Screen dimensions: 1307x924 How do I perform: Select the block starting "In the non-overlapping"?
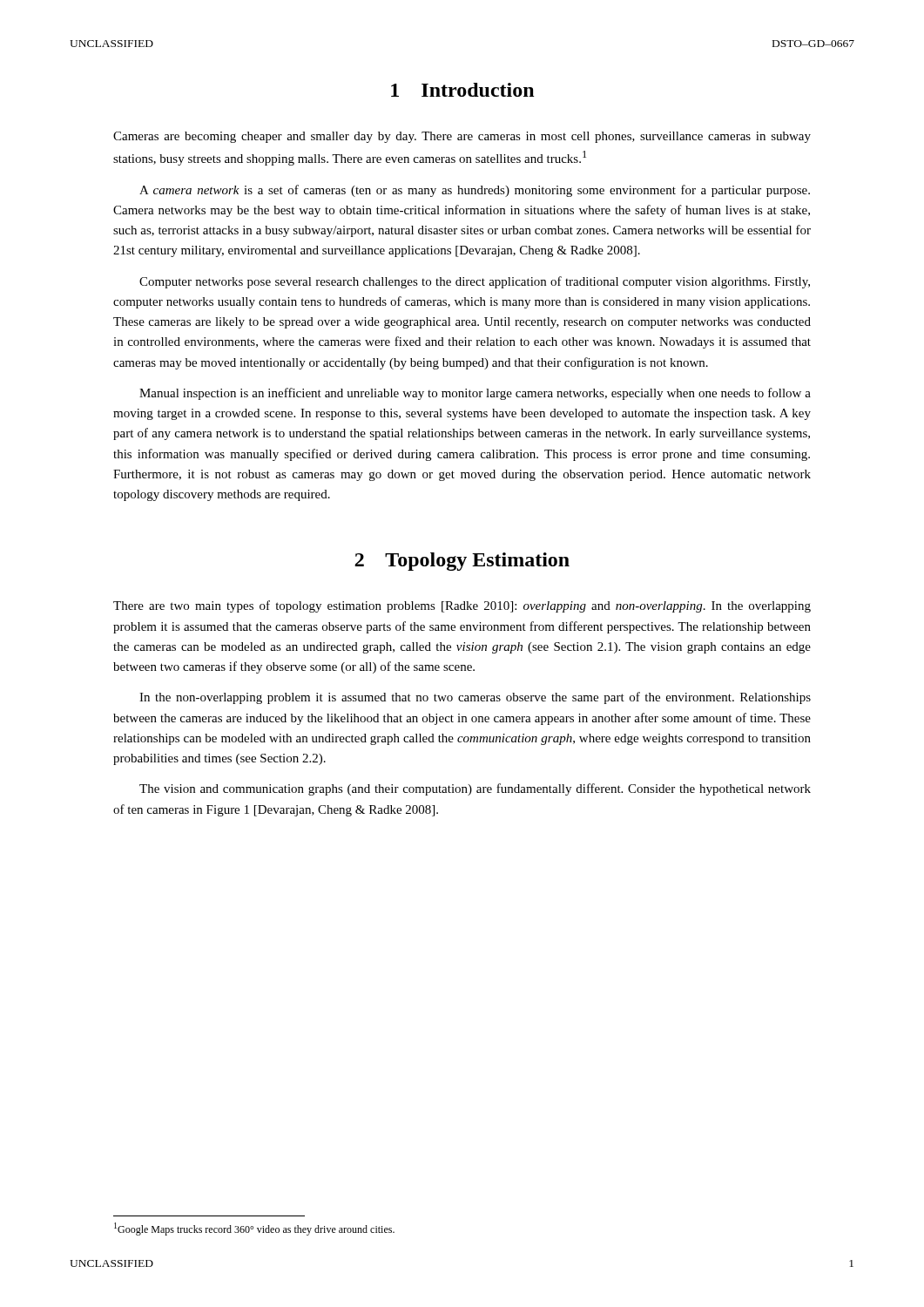(462, 728)
